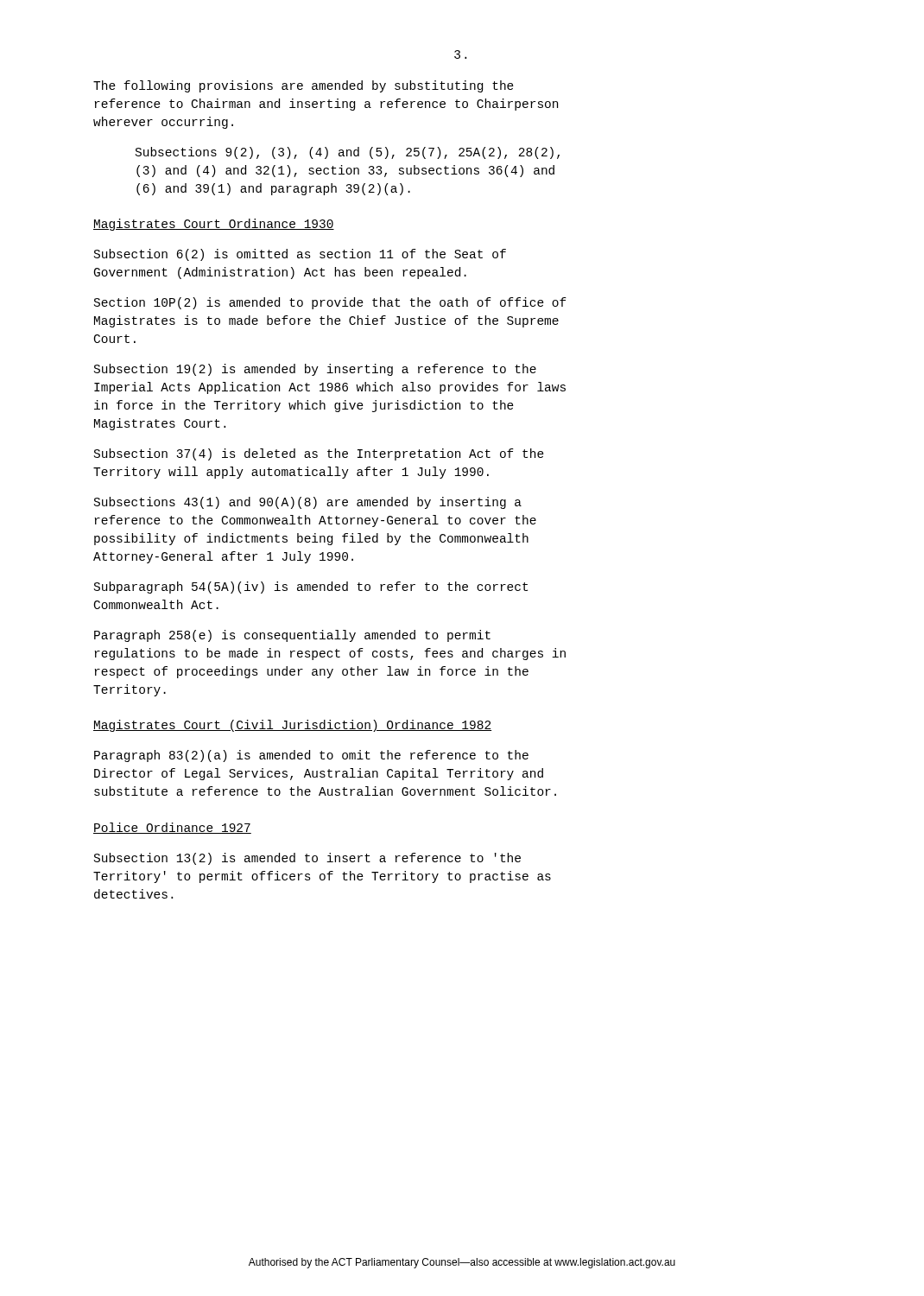Locate the block of text that opens with "Section 10P(2) is"

(330, 322)
